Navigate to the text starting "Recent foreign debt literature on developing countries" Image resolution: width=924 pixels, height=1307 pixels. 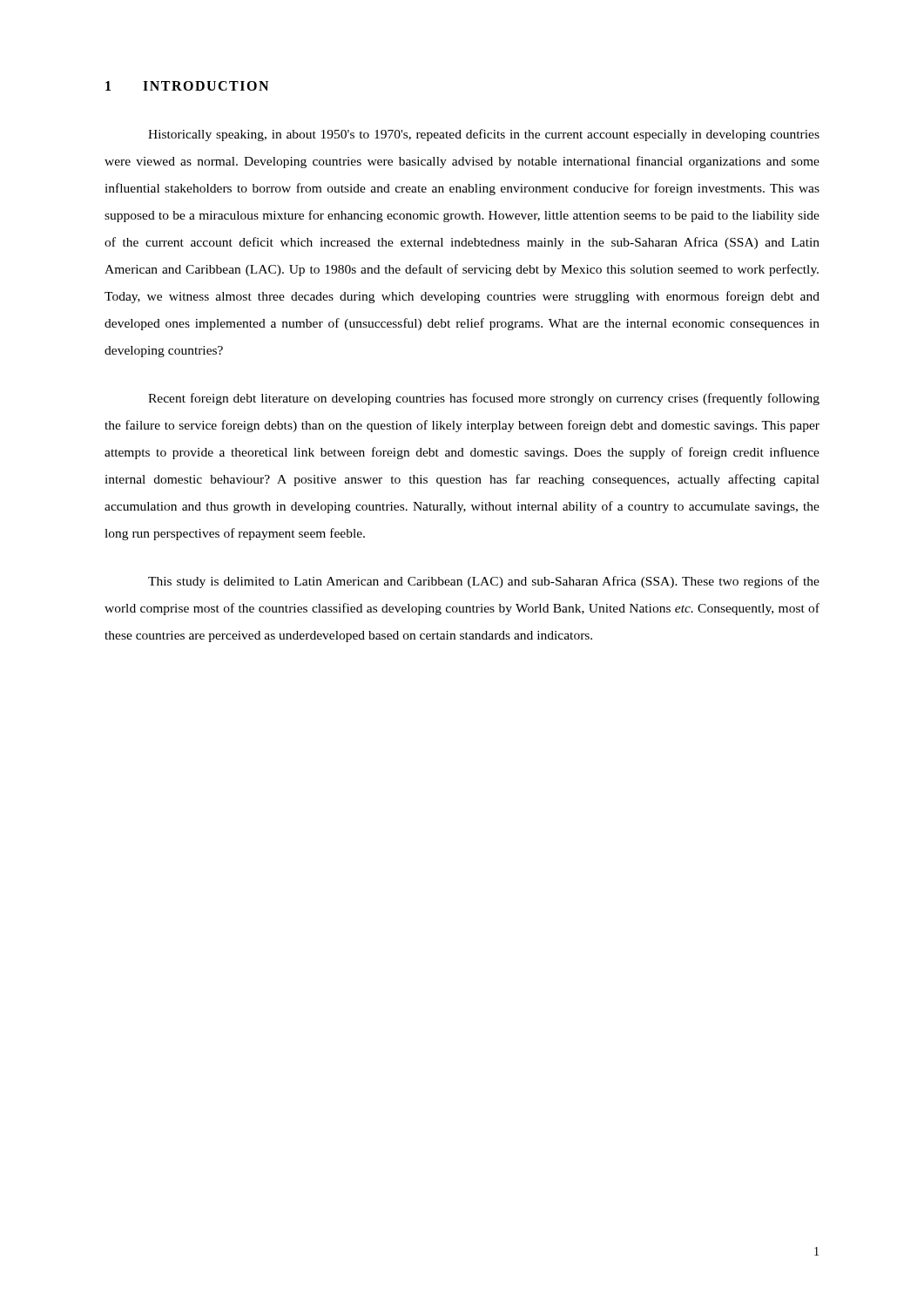pos(462,465)
